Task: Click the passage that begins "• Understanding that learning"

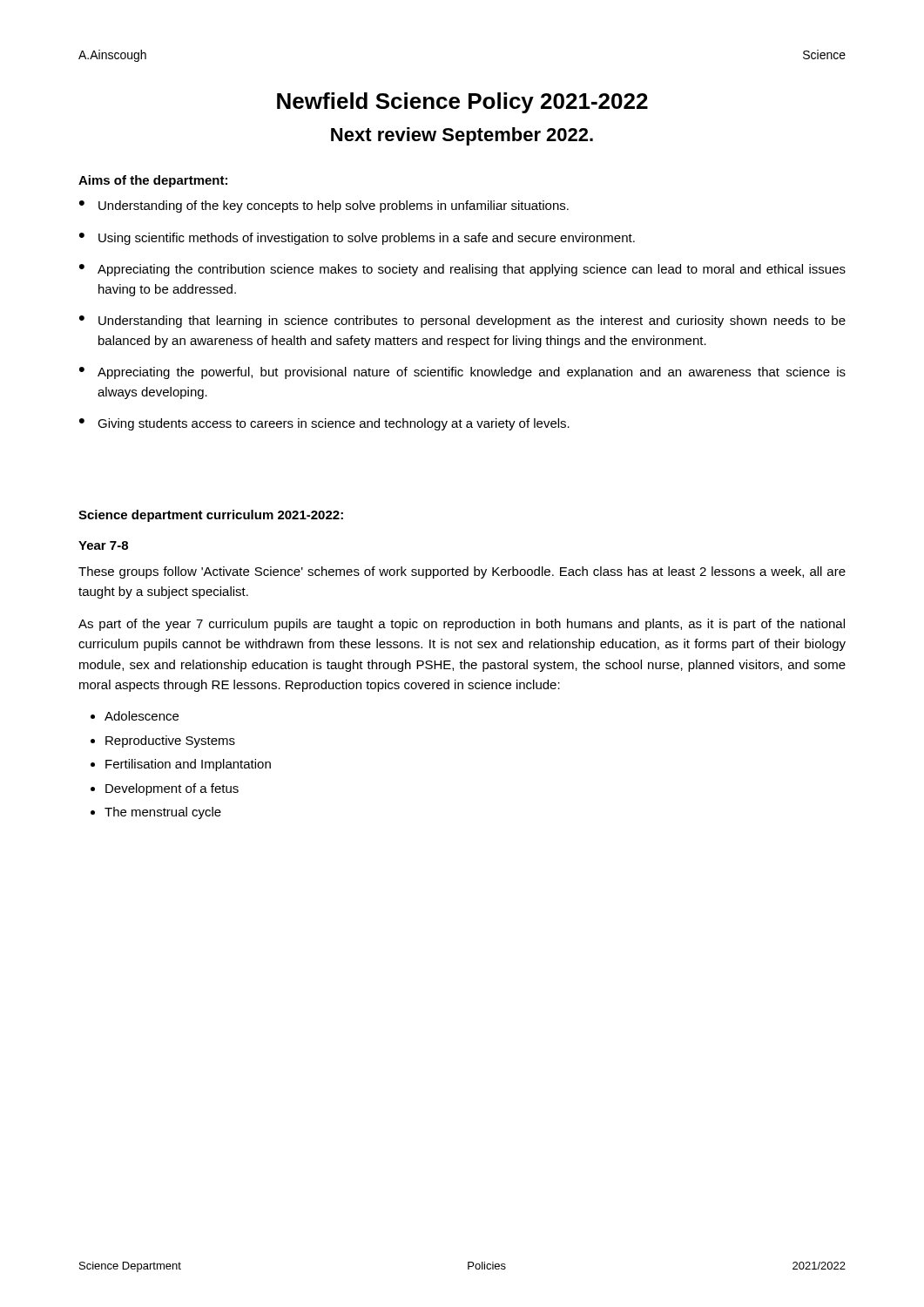Action: (x=462, y=331)
